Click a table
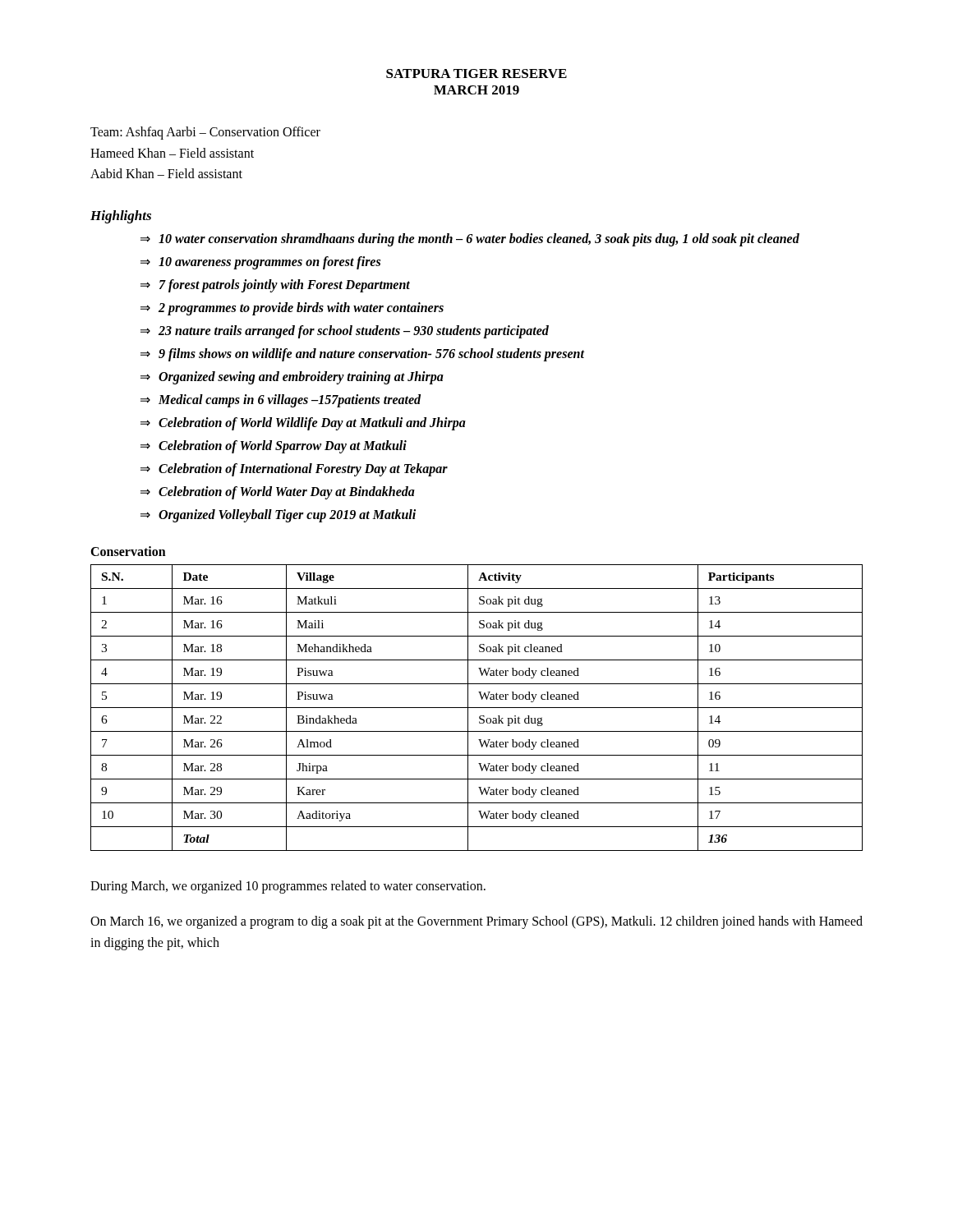 coord(476,707)
